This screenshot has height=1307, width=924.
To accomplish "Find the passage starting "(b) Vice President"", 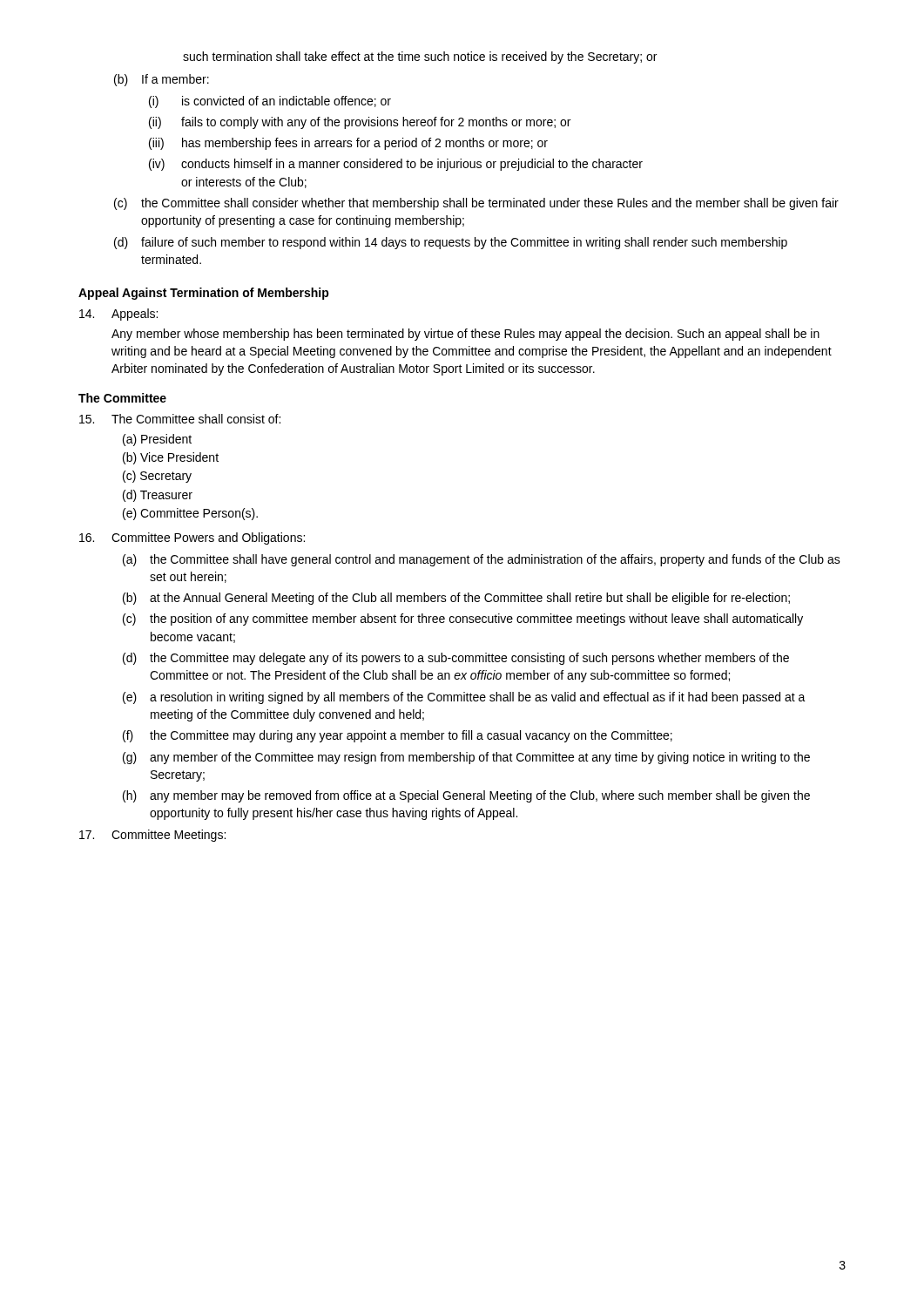I will pos(170,458).
